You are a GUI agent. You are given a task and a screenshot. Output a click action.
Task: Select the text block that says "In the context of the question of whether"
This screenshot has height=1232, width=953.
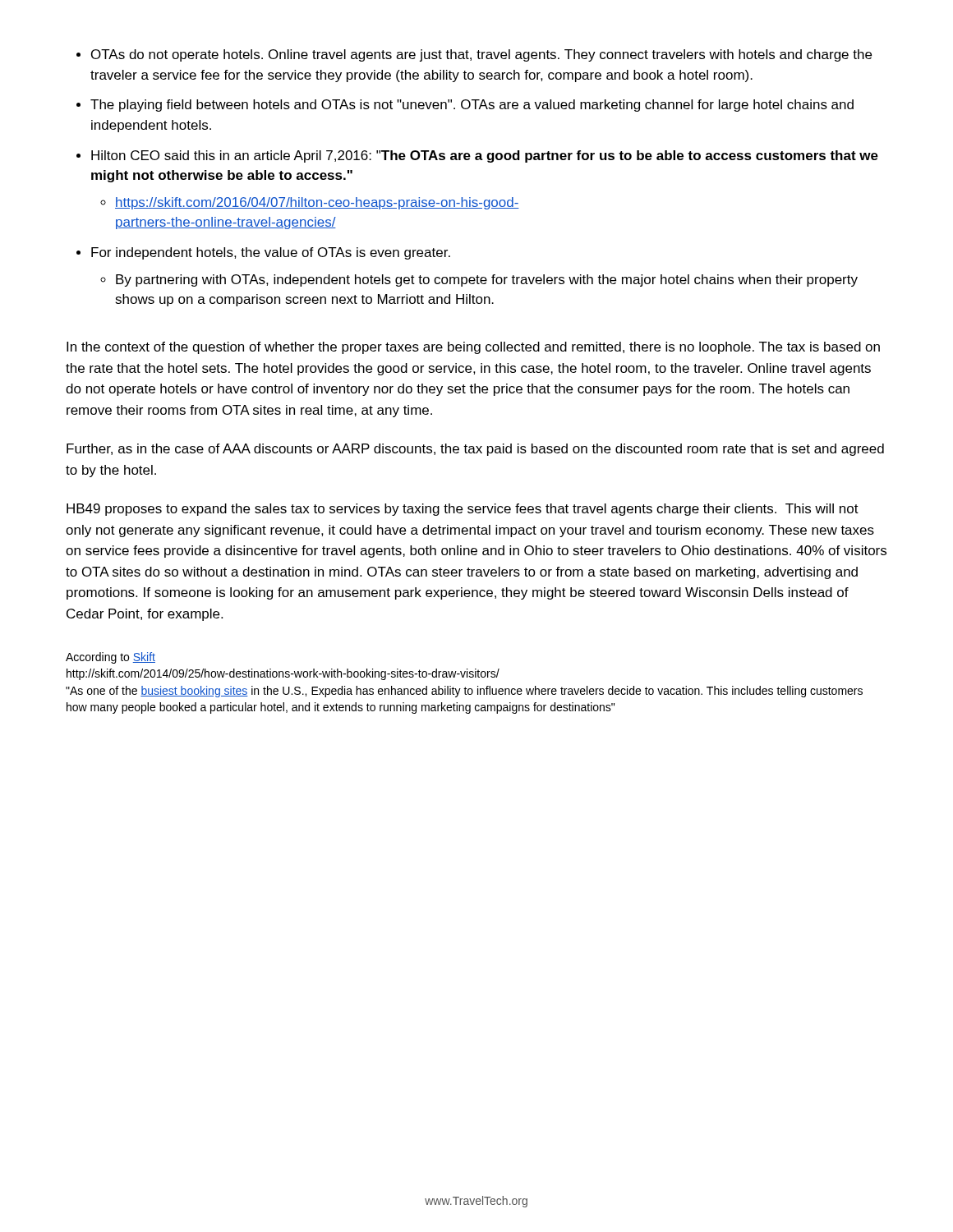(x=473, y=378)
